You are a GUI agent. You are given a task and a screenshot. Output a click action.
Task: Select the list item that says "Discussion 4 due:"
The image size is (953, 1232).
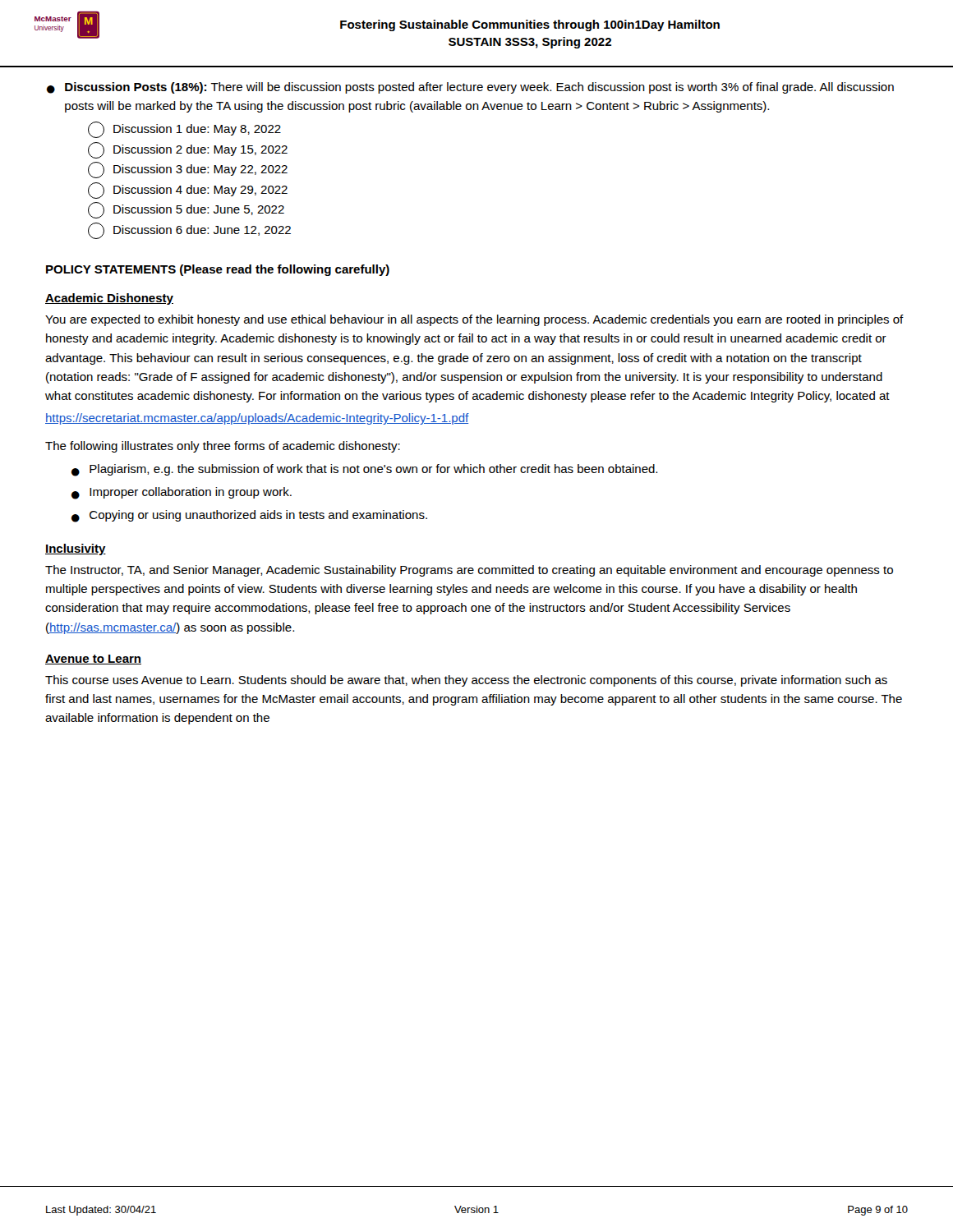coord(188,189)
